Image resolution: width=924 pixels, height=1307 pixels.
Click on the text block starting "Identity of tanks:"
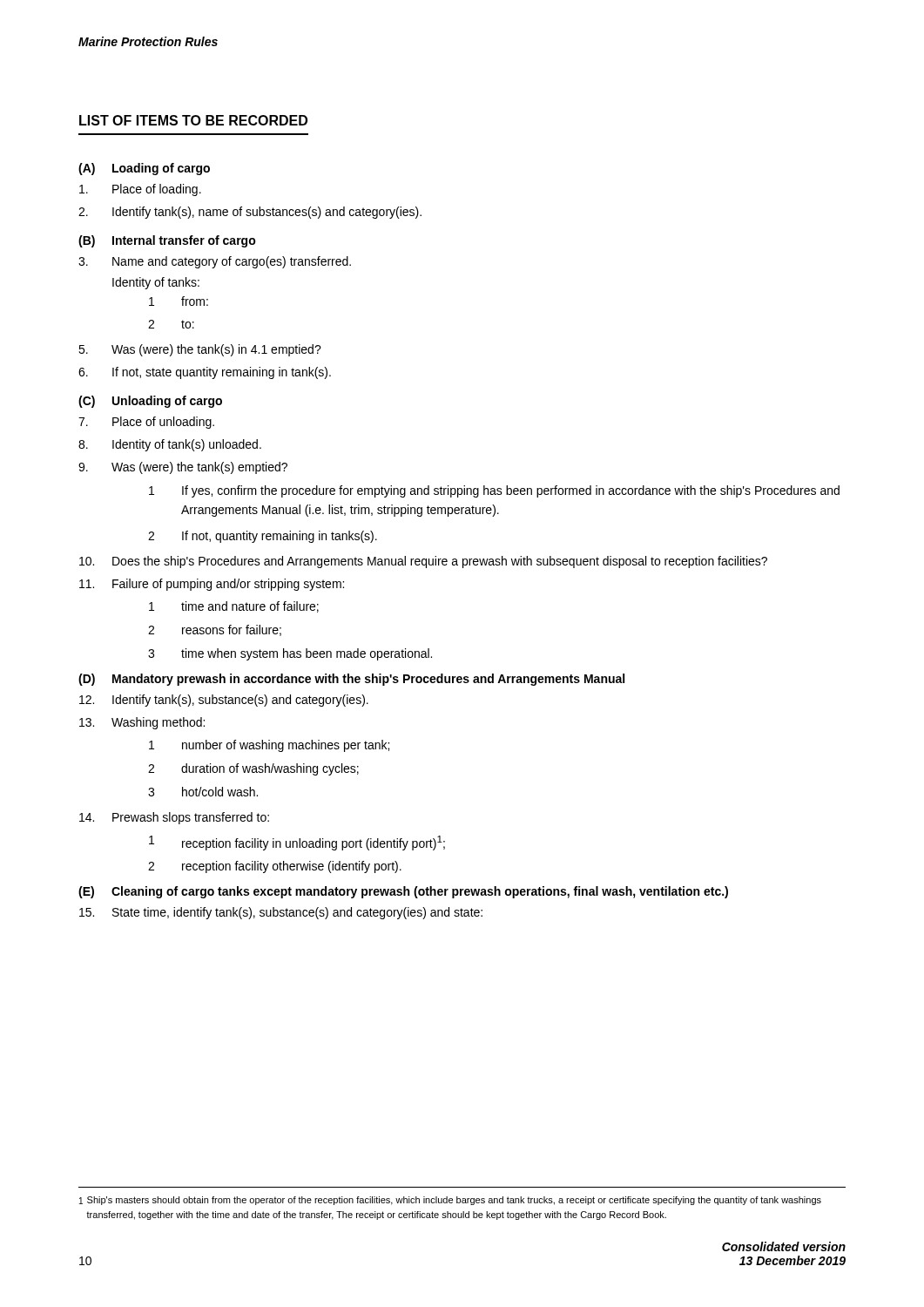[x=156, y=282]
